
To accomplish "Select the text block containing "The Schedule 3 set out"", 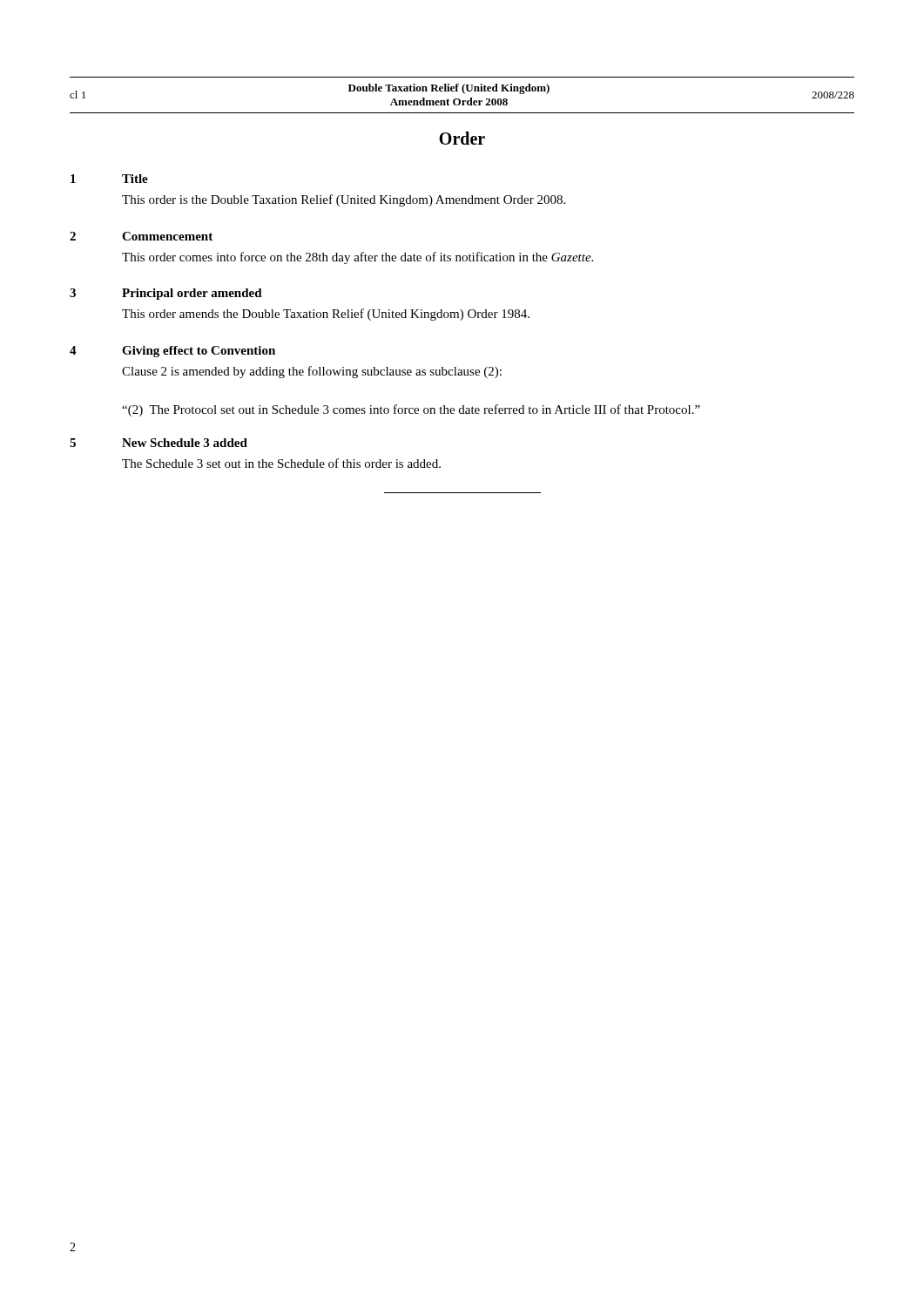I will click(x=282, y=463).
